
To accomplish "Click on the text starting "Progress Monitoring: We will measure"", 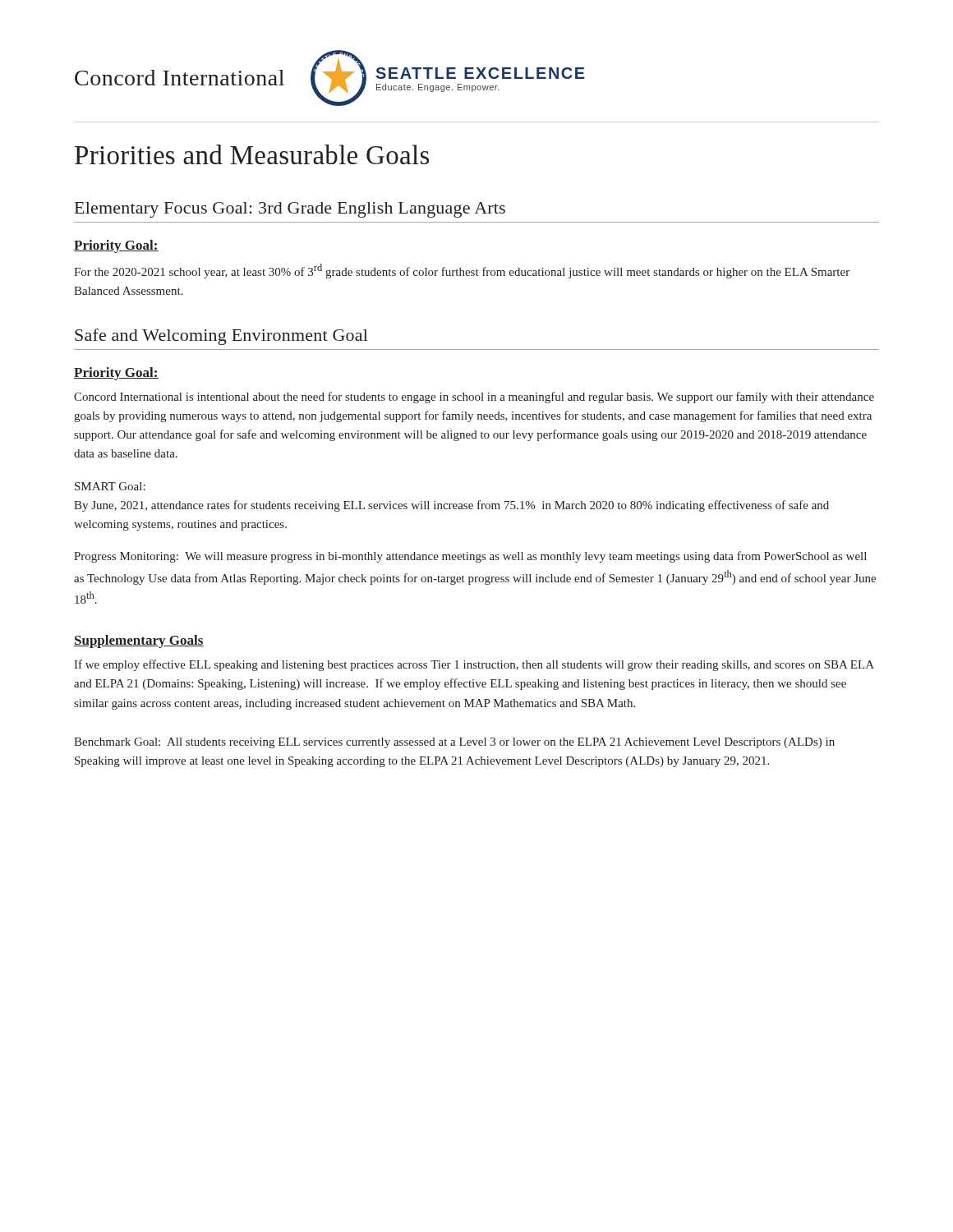I will pos(475,578).
